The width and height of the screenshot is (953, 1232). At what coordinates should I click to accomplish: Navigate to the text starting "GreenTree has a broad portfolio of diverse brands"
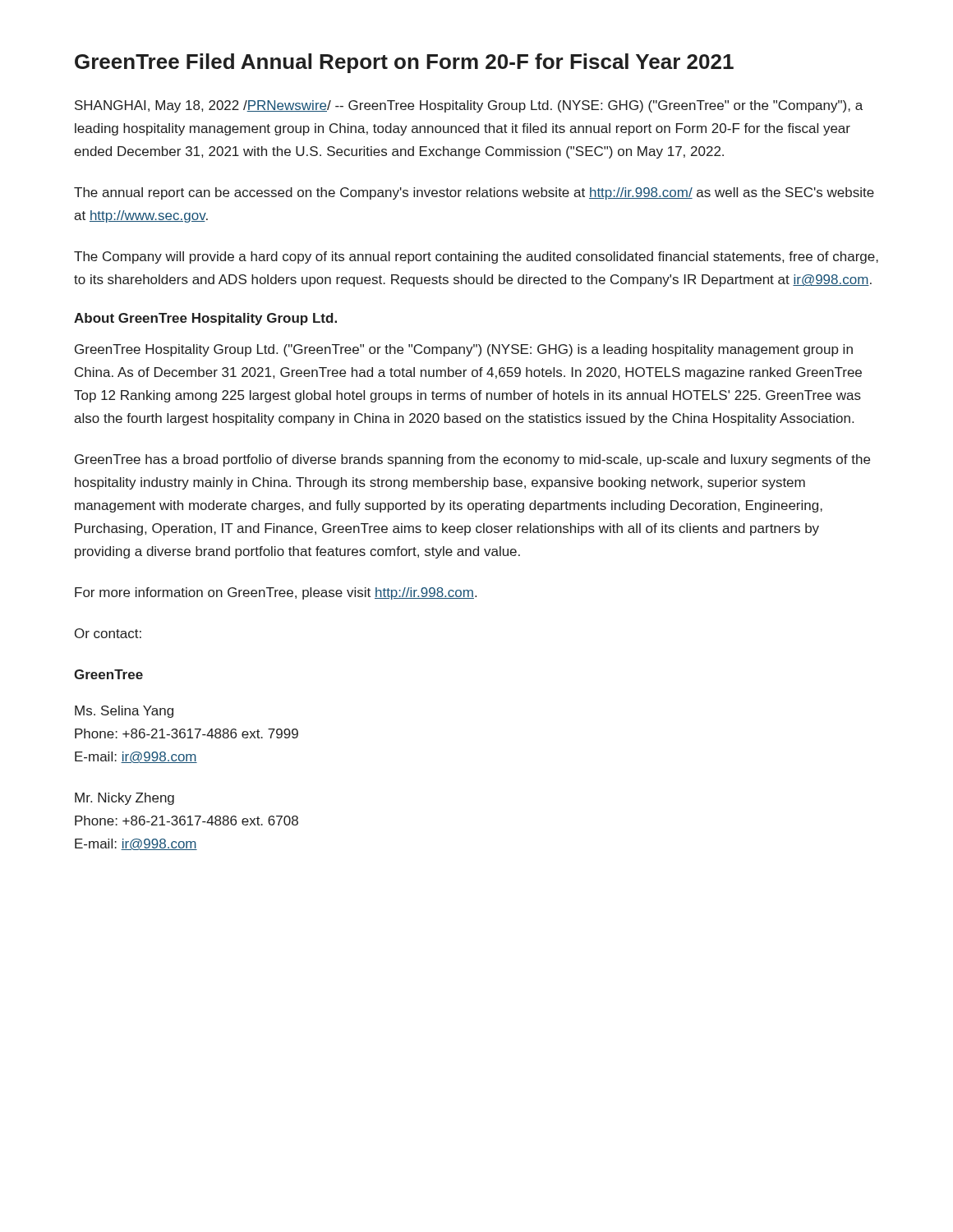(x=472, y=505)
